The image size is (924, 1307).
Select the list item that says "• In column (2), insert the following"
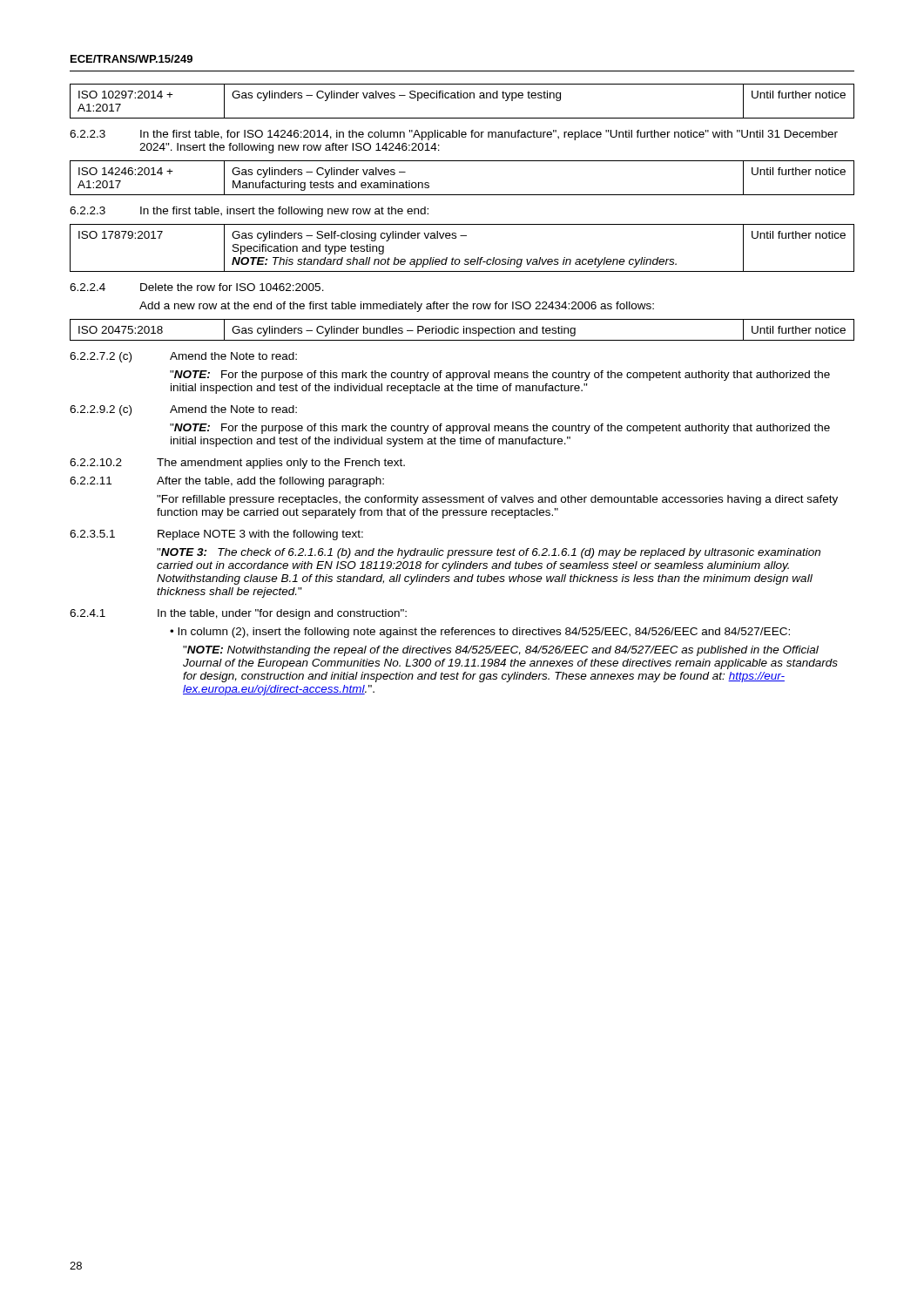click(x=480, y=631)
